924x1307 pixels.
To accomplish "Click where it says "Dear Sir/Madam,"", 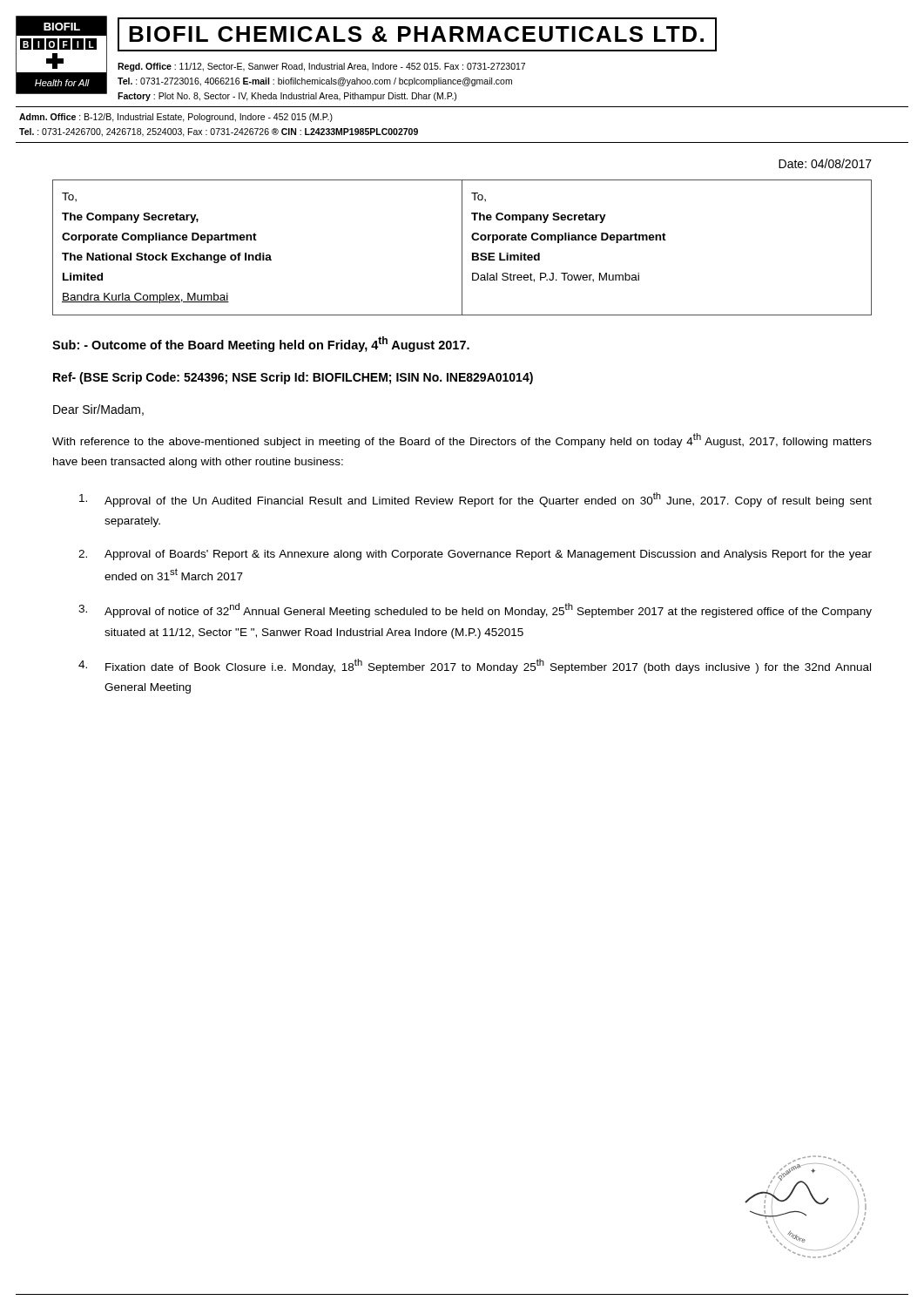I will pyautogui.click(x=98, y=410).
